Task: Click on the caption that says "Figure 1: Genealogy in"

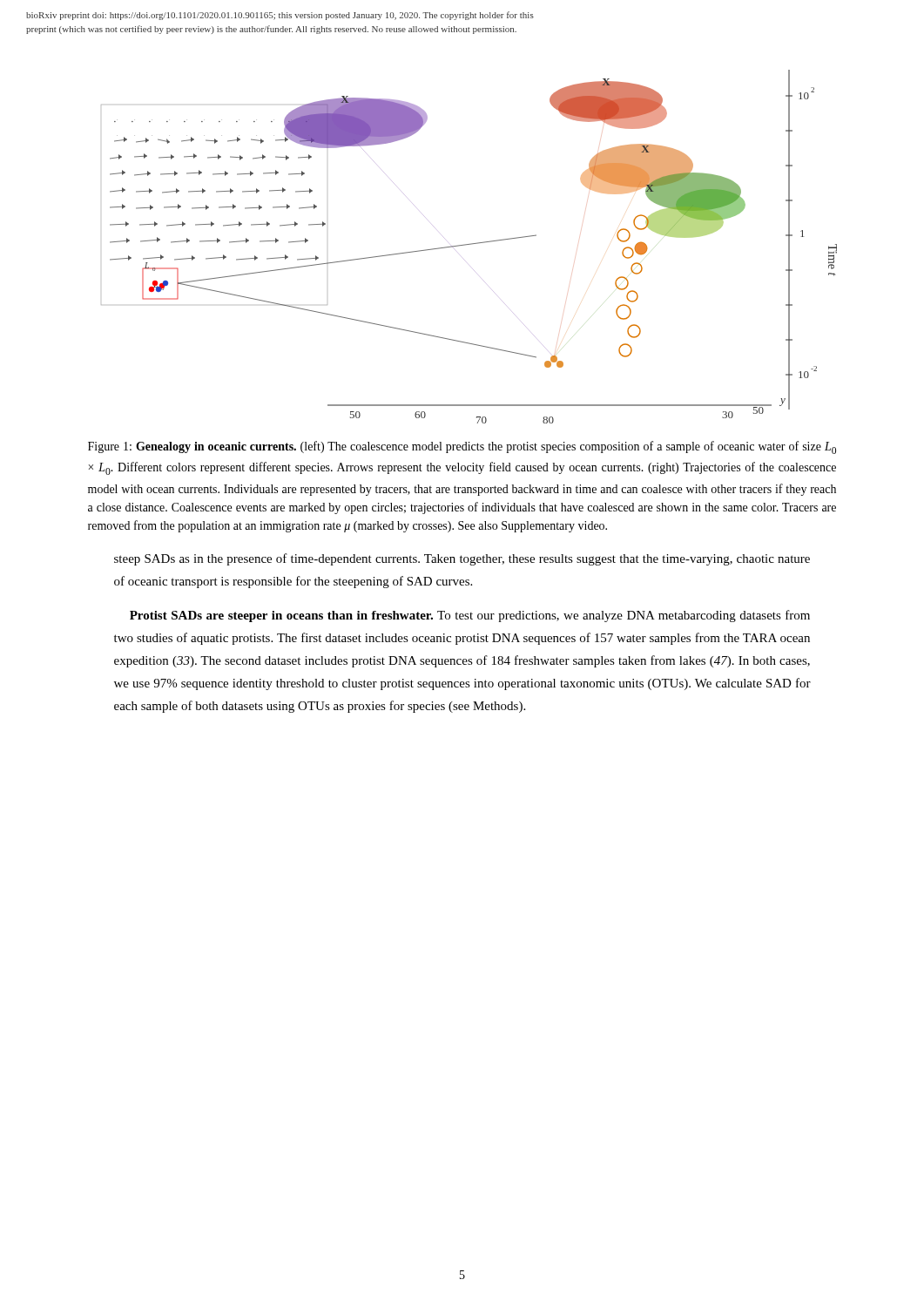Action: (x=462, y=486)
